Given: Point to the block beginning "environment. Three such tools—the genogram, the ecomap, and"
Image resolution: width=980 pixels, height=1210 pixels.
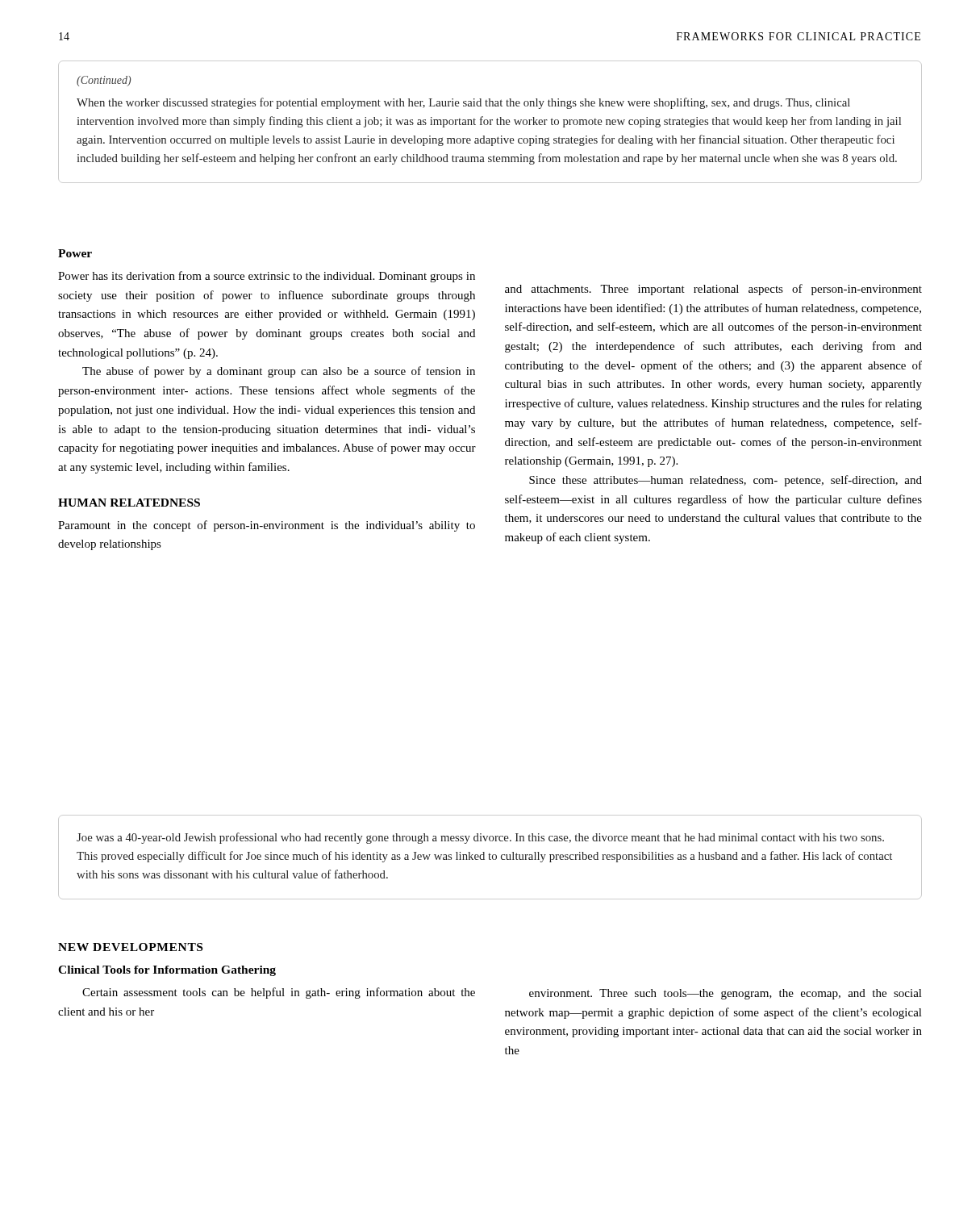Looking at the screenshot, I should 713,1022.
